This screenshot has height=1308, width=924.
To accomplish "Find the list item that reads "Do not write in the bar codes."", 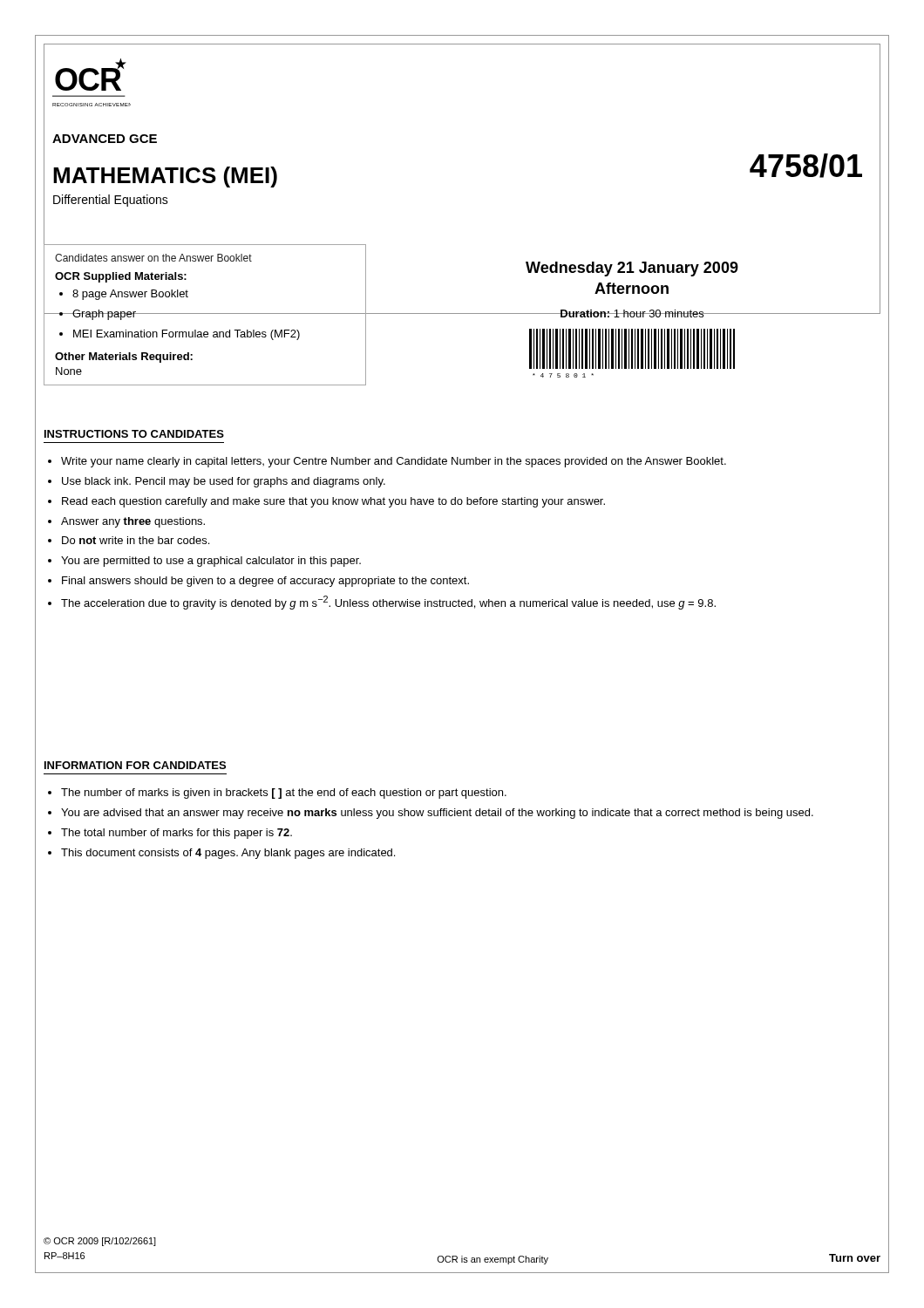I will (x=136, y=540).
